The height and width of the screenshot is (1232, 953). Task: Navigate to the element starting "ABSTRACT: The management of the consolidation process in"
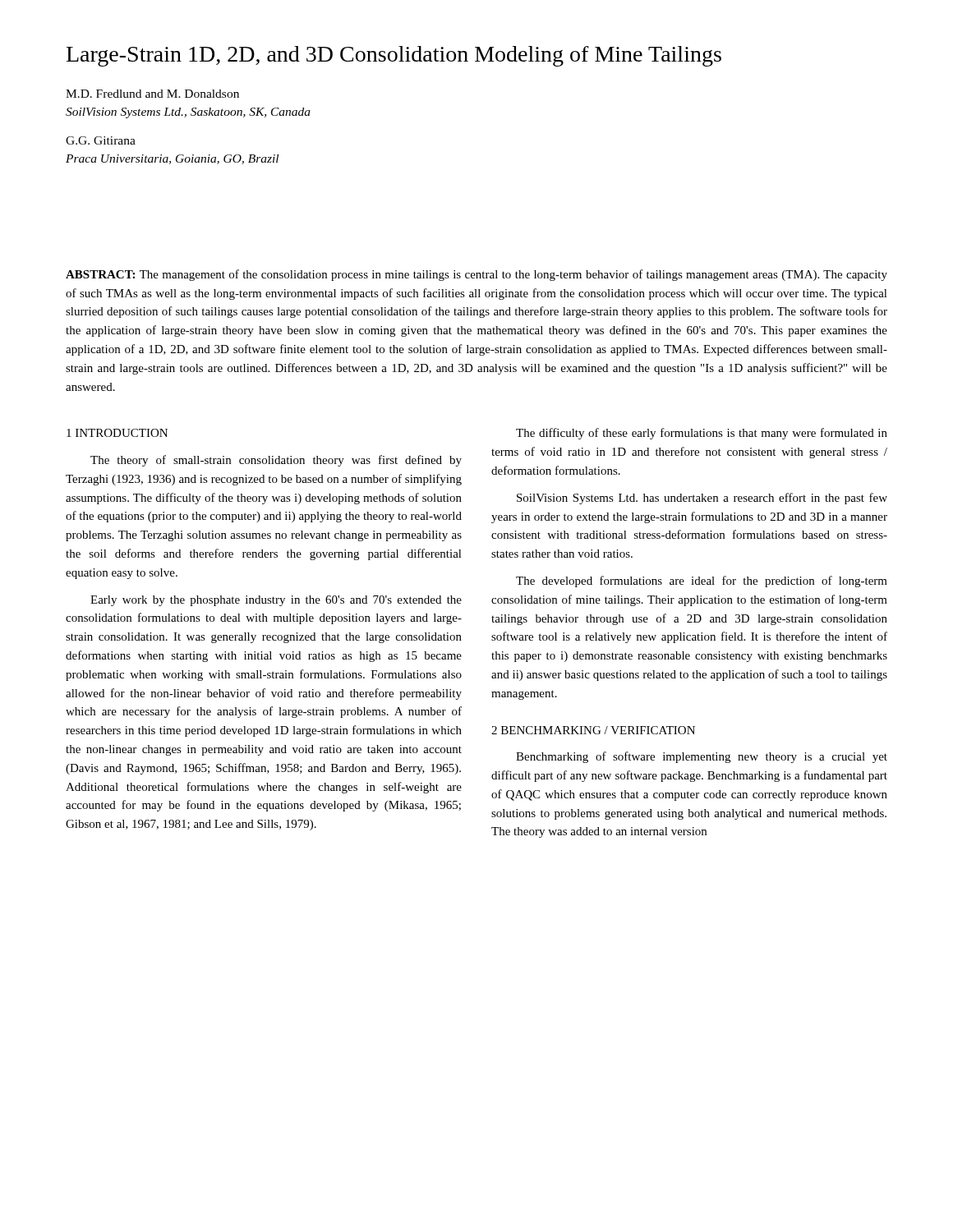point(476,330)
